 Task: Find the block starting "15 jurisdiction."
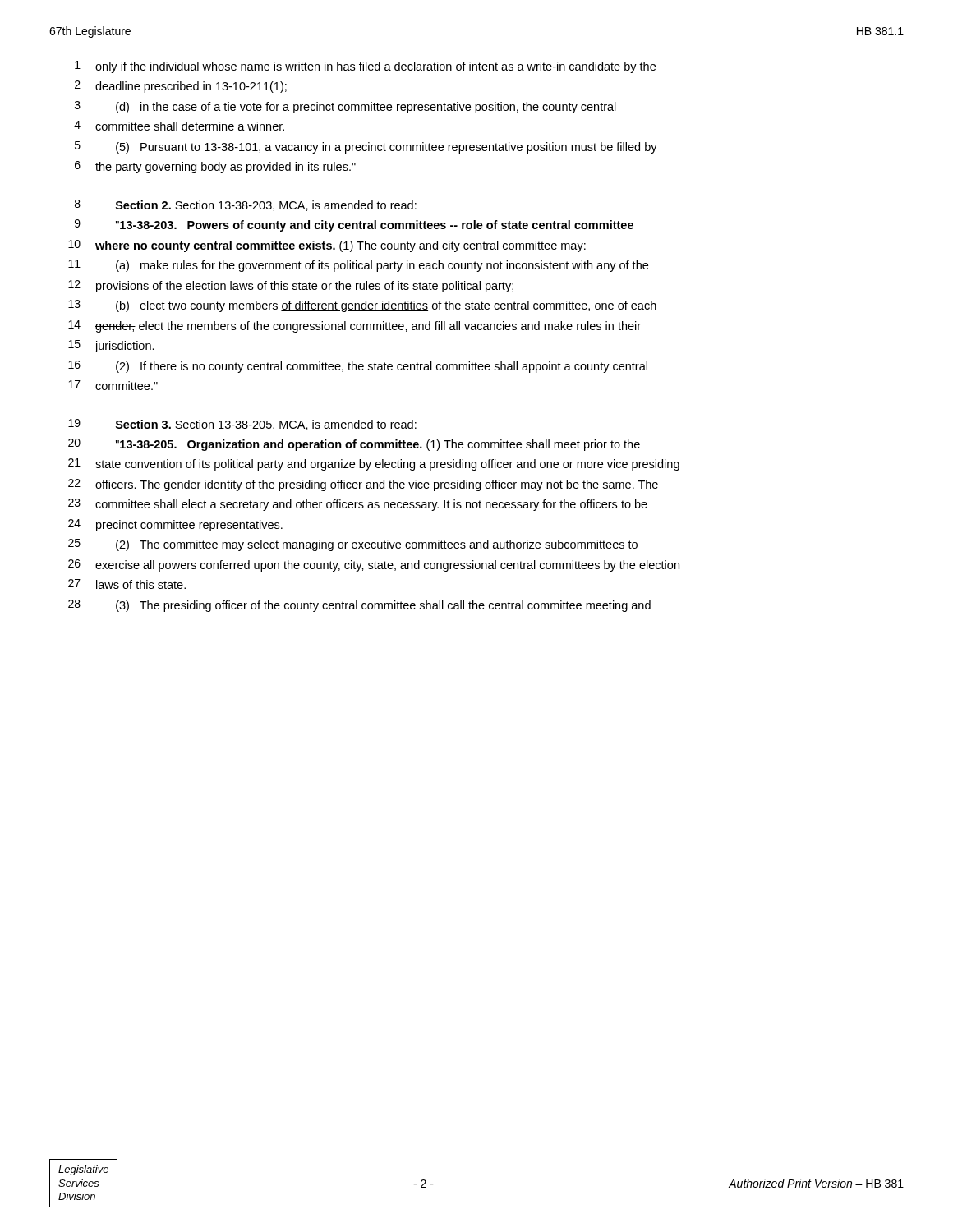tap(111, 346)
